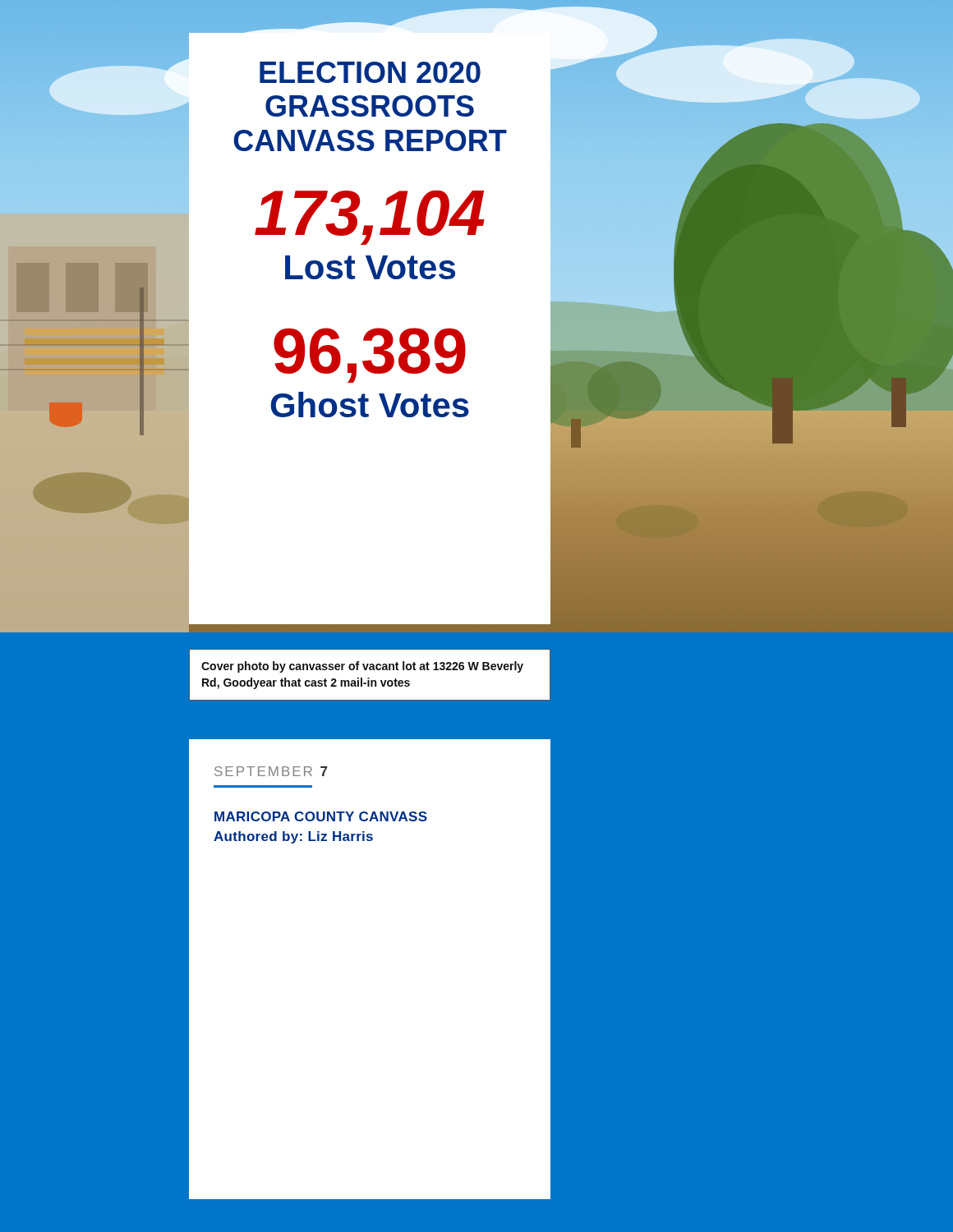The image size is (953, 1232).
Task: Locate the text "SEPTEMBER 7"
Action: point(271,772)
